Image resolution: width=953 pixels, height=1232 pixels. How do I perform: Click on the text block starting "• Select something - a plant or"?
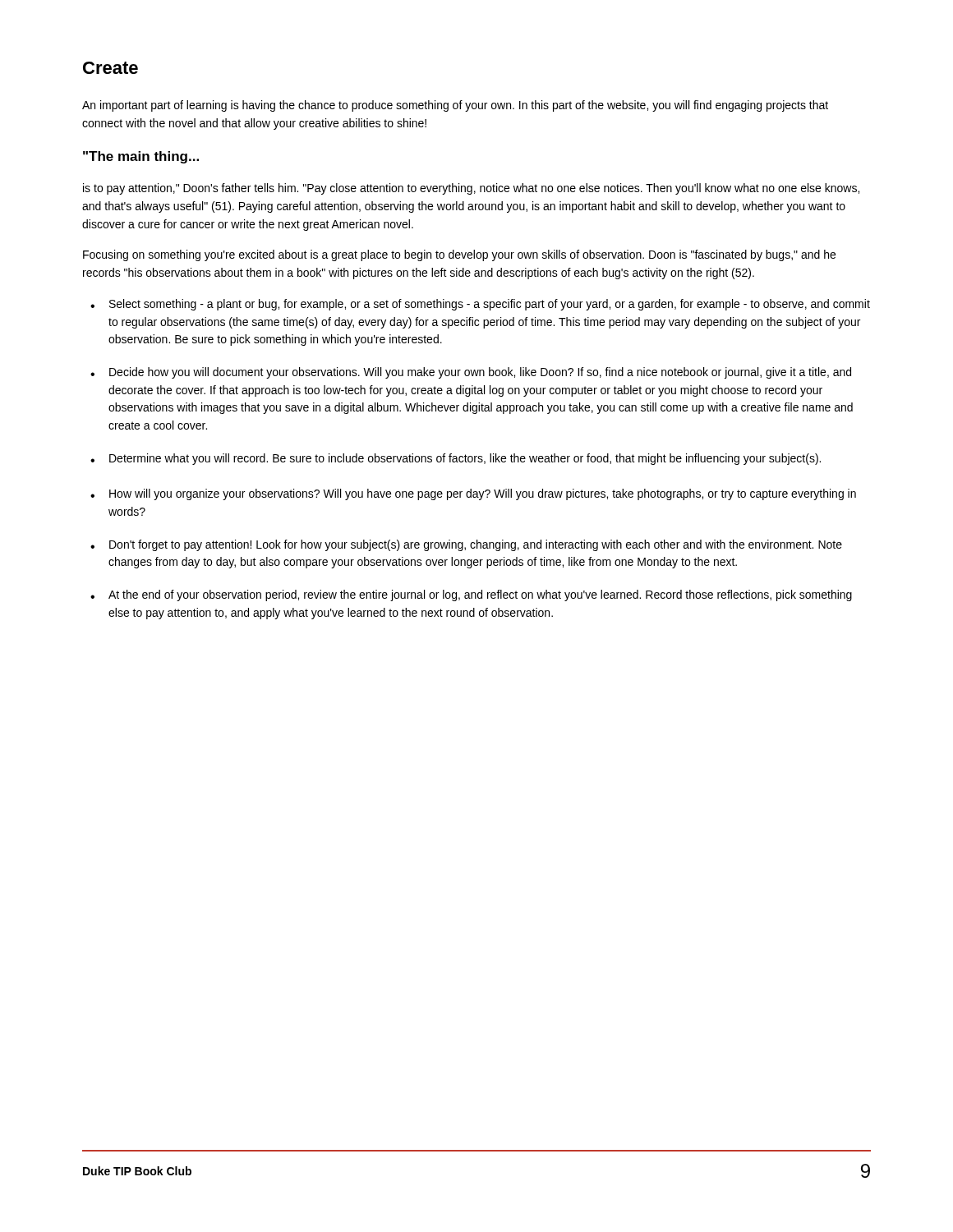(x=481, y=322)
